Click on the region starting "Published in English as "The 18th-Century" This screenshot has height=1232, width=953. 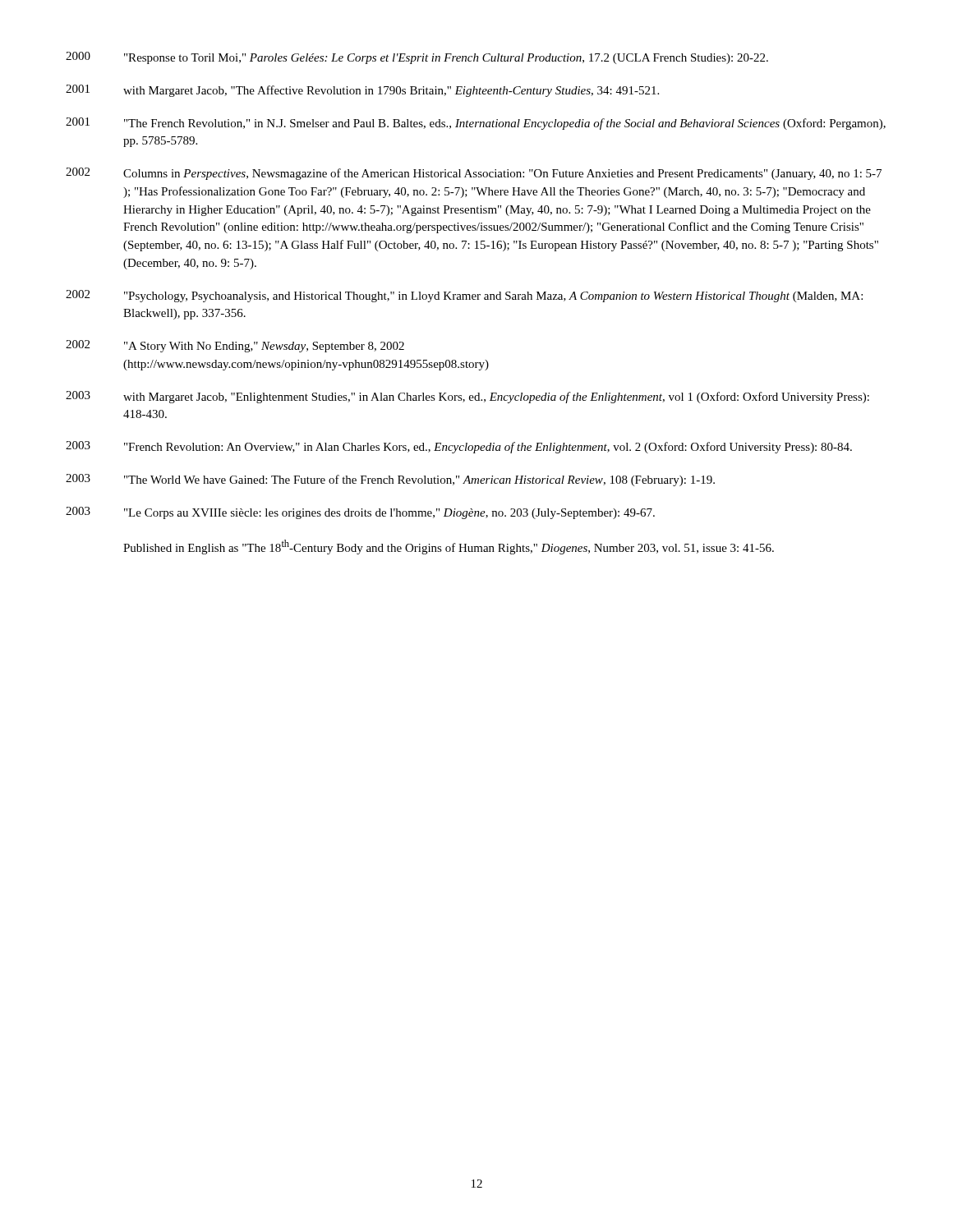point(449,546)
